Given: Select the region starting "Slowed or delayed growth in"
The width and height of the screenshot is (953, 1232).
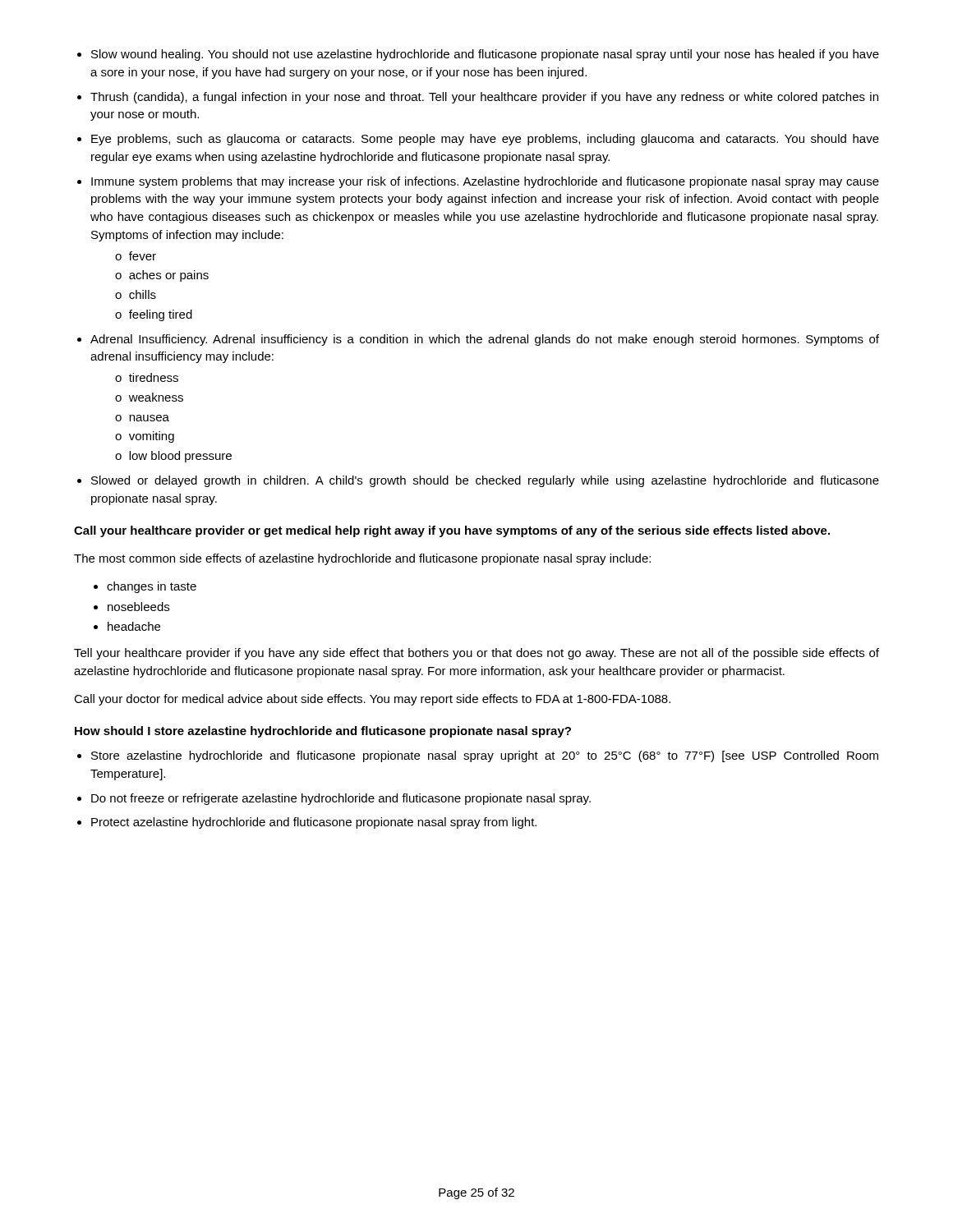Looking at the screenshot, I should click(x=485, y=489).
